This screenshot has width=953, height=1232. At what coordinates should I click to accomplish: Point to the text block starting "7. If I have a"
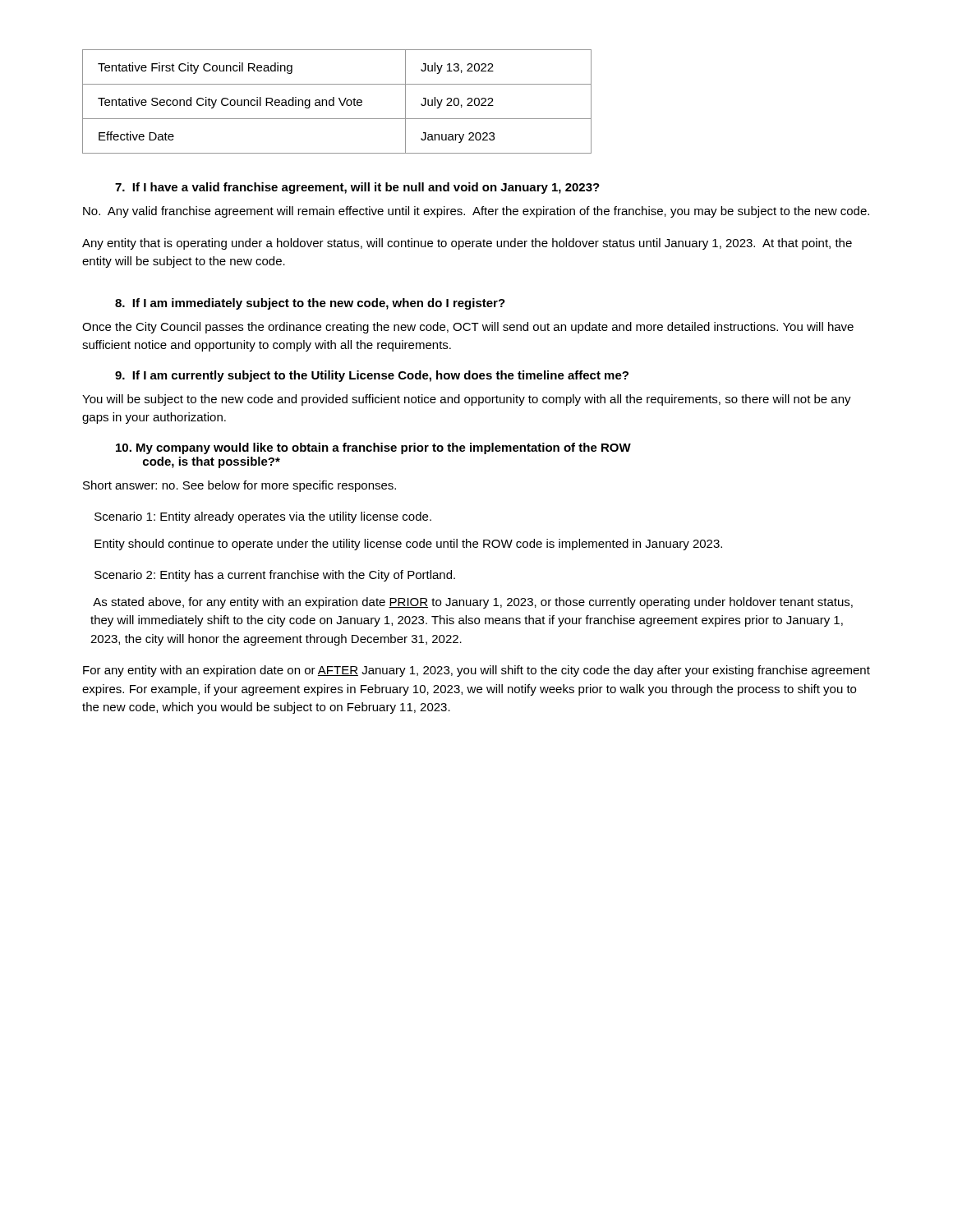click(x=357, y=187)
